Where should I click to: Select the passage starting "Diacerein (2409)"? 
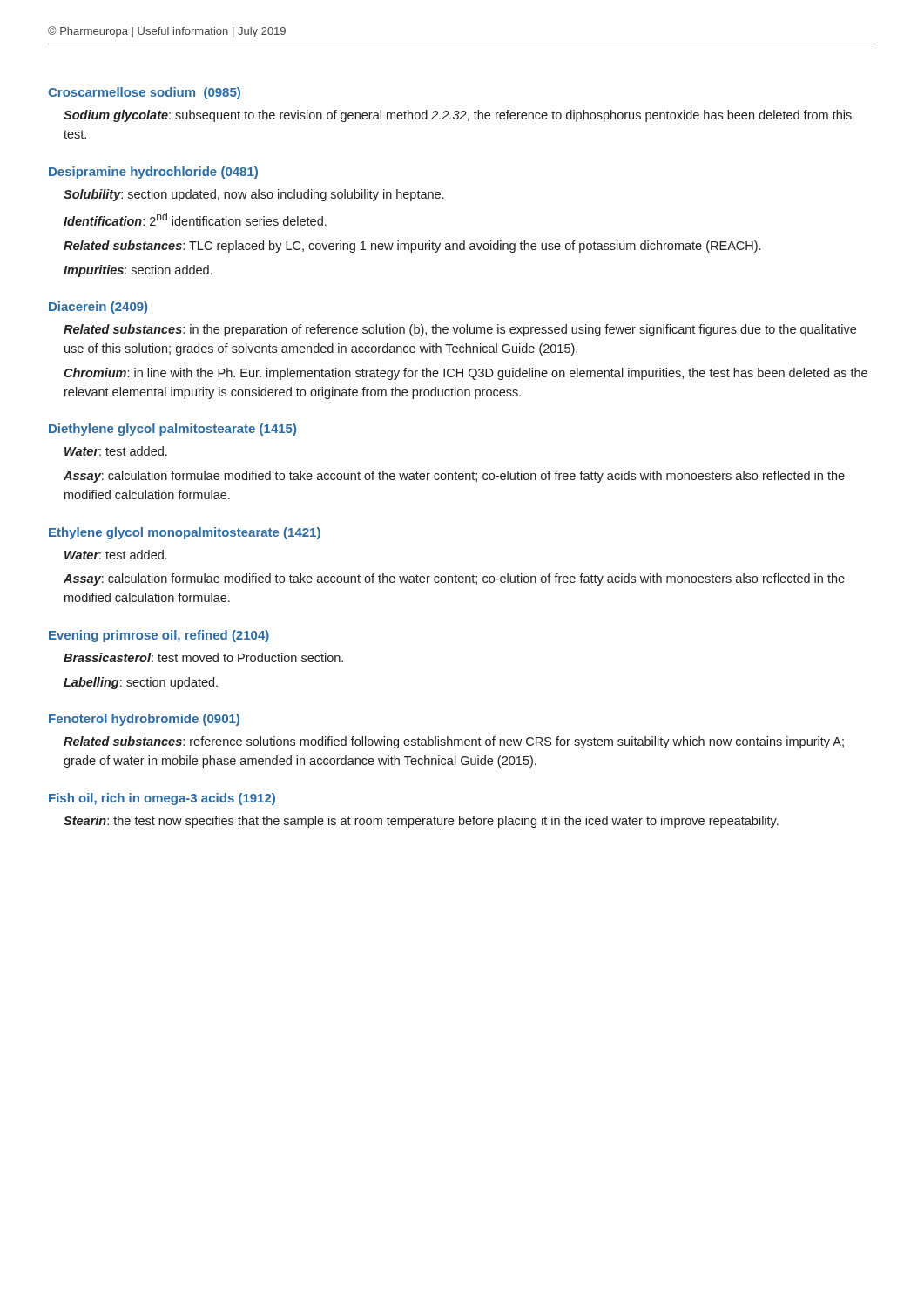(98, 307)
